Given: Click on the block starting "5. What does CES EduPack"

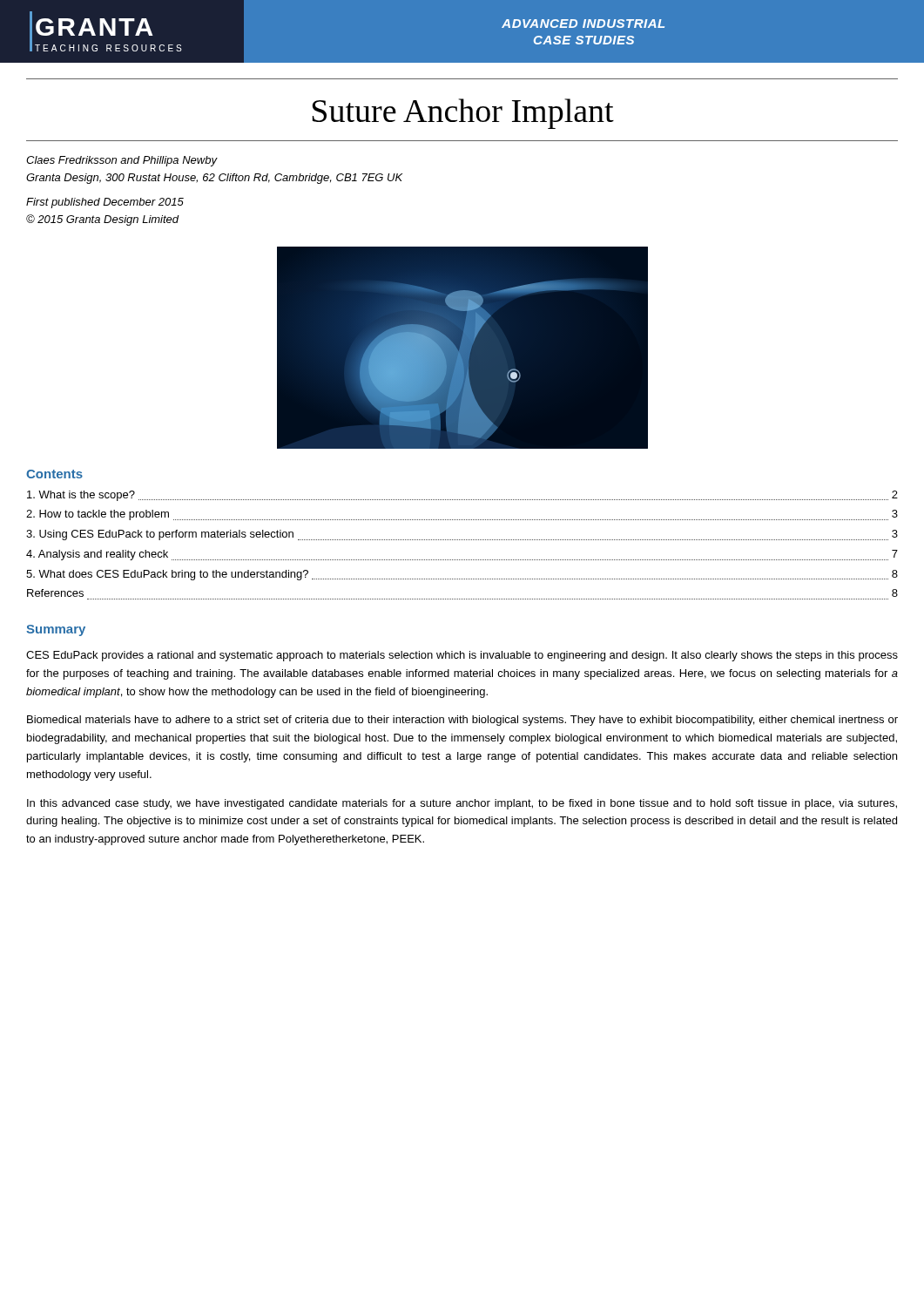Looking at the screenshot, I should [462, 574].
